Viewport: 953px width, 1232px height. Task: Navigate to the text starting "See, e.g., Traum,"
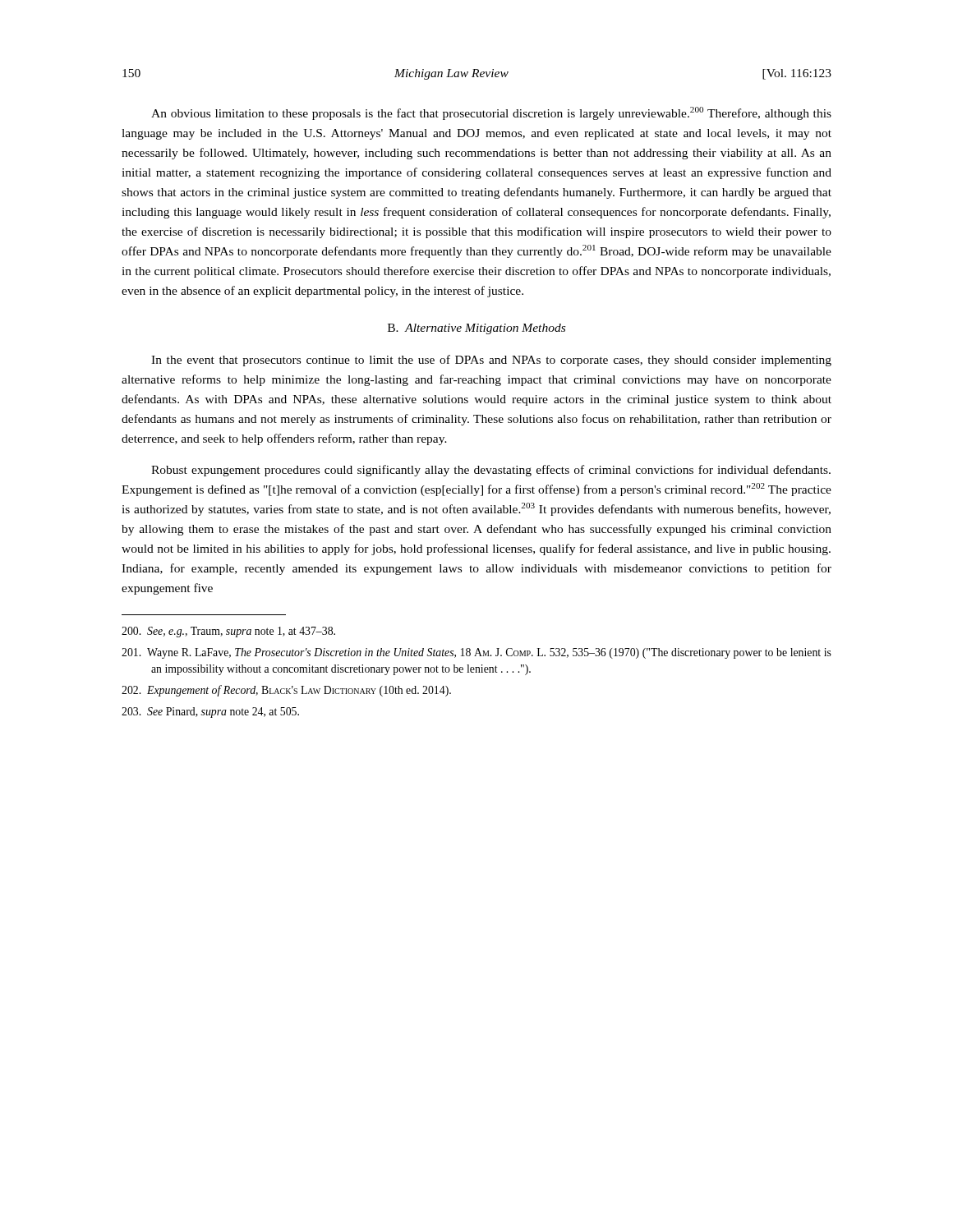tap(229, 632)
